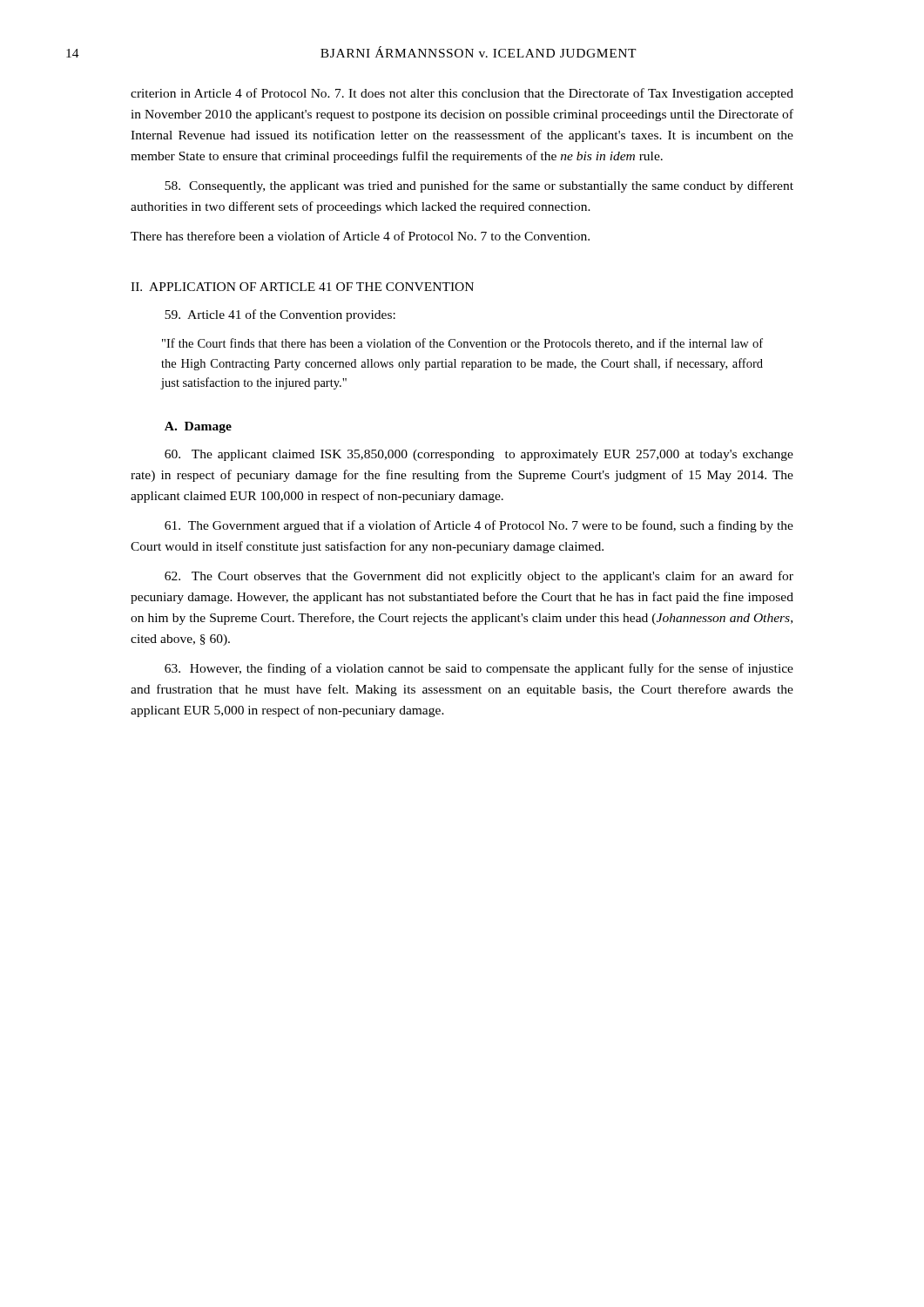The height and width of the screenshot is (1307, 924).
Task: Find the text starting "The applicant claimed ISK 35,850,000 (corresponding to approximately"
Action: coord(462,475)
